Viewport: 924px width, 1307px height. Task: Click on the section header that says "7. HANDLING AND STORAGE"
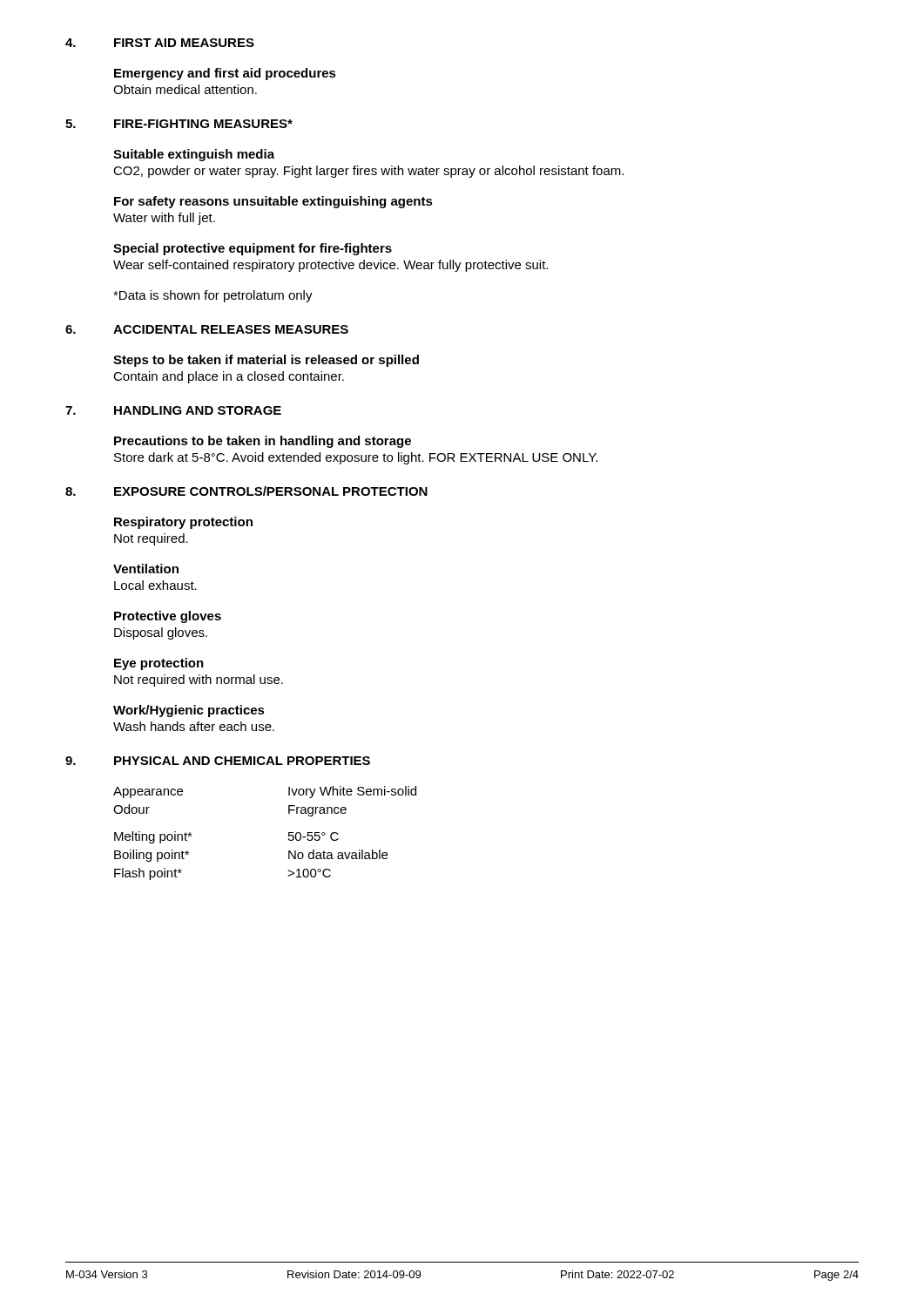(x=173, y=410)
